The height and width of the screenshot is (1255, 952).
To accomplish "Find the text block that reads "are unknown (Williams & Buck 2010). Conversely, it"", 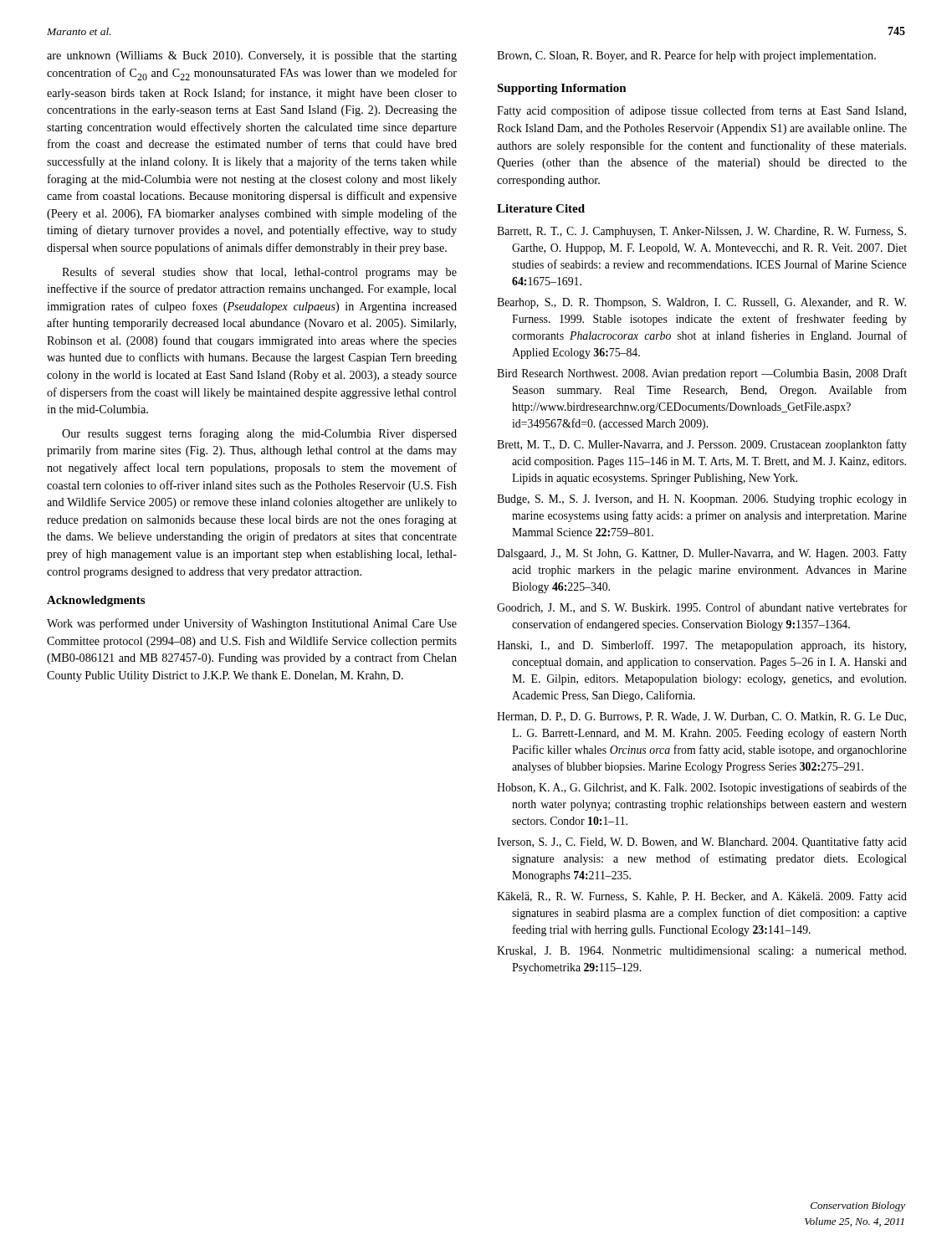I will pyautogui.click(x=252, y=152).
